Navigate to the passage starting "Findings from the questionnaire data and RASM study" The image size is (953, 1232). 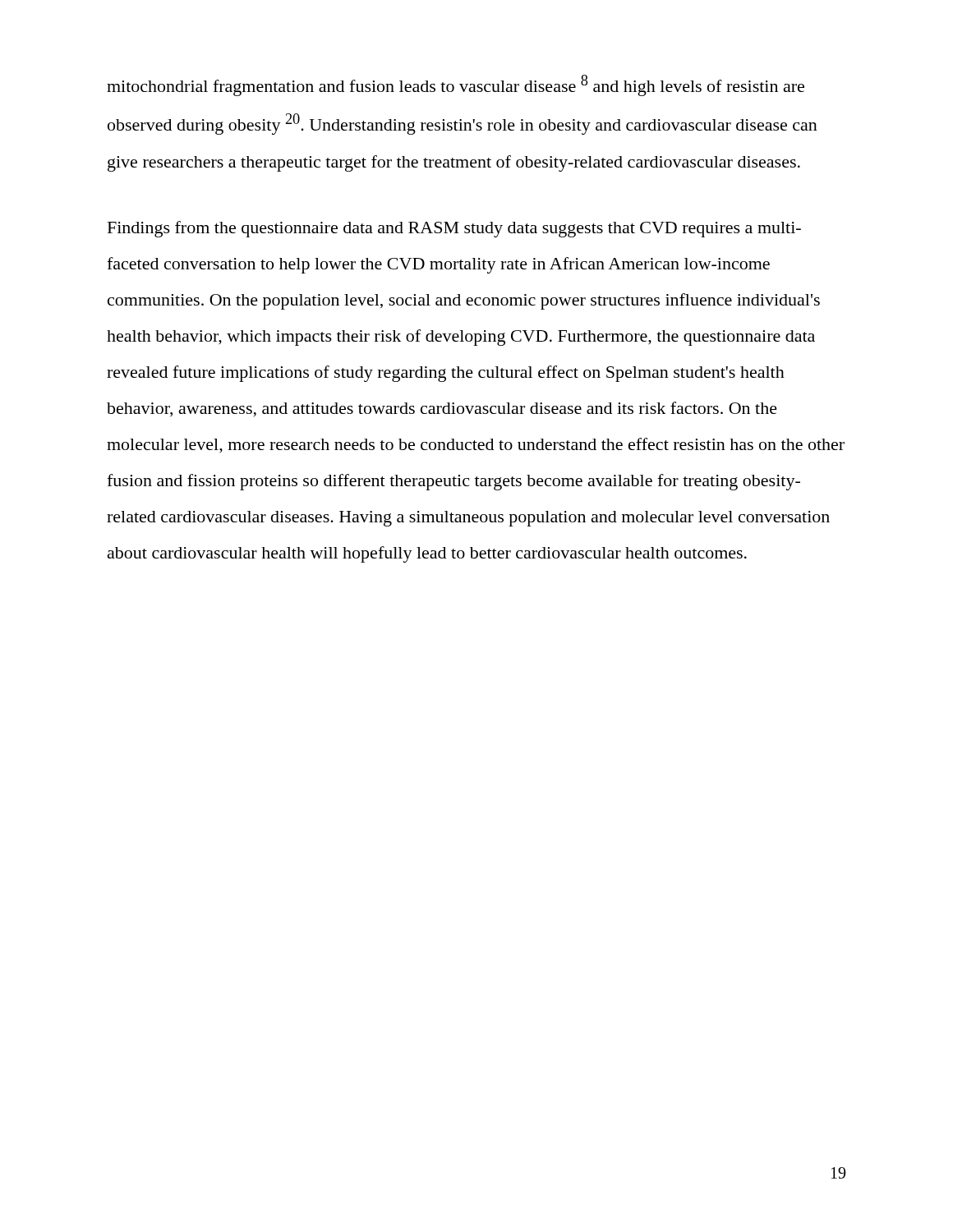pyautogui.click(x=454, y=229)
